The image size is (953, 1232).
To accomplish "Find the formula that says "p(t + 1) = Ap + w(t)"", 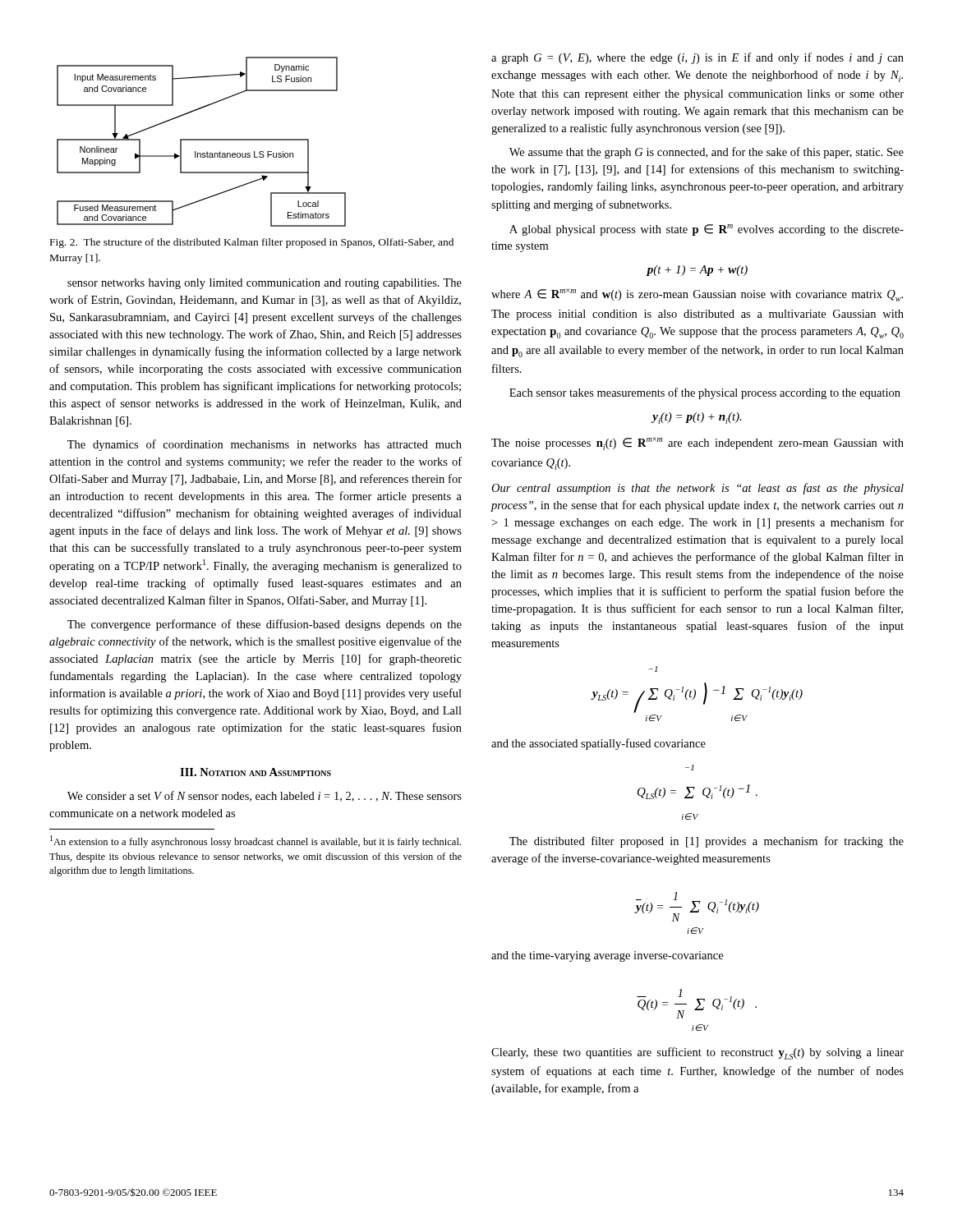I will tap(698, 270).
